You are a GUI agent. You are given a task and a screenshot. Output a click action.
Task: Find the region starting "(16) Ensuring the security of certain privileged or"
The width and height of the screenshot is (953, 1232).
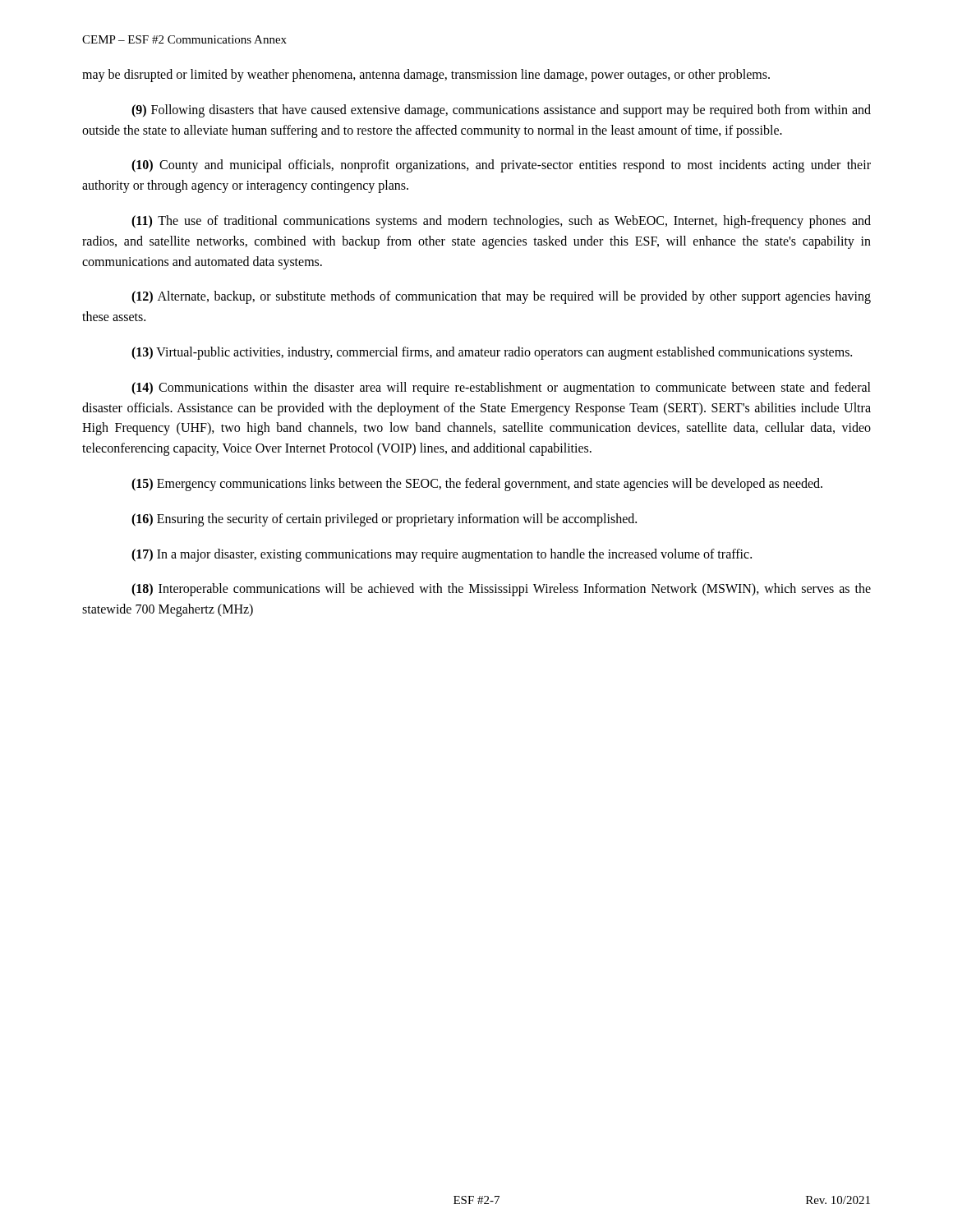point(385,518)
